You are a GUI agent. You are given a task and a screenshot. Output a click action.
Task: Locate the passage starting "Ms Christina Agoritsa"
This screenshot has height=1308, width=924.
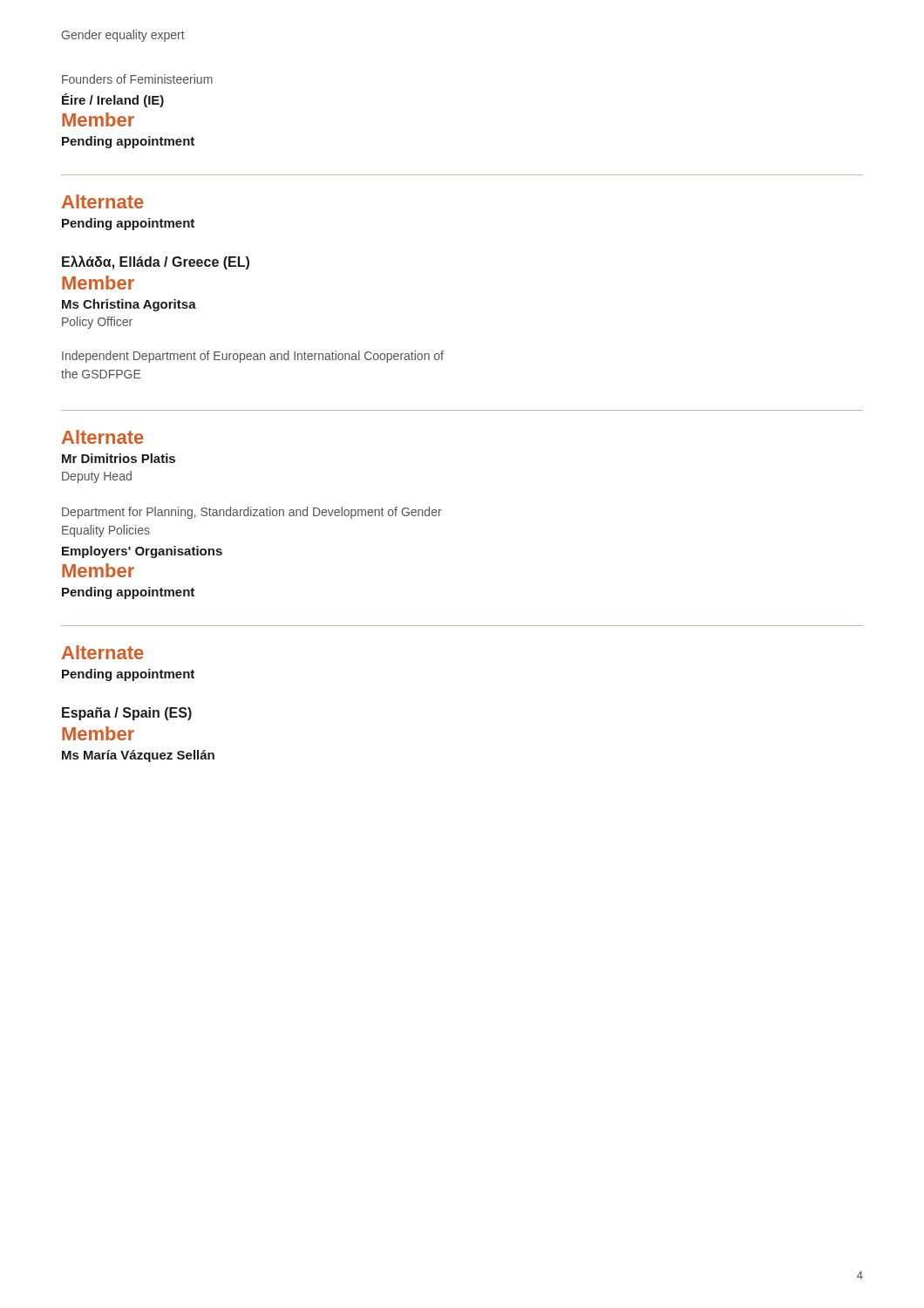128,304
